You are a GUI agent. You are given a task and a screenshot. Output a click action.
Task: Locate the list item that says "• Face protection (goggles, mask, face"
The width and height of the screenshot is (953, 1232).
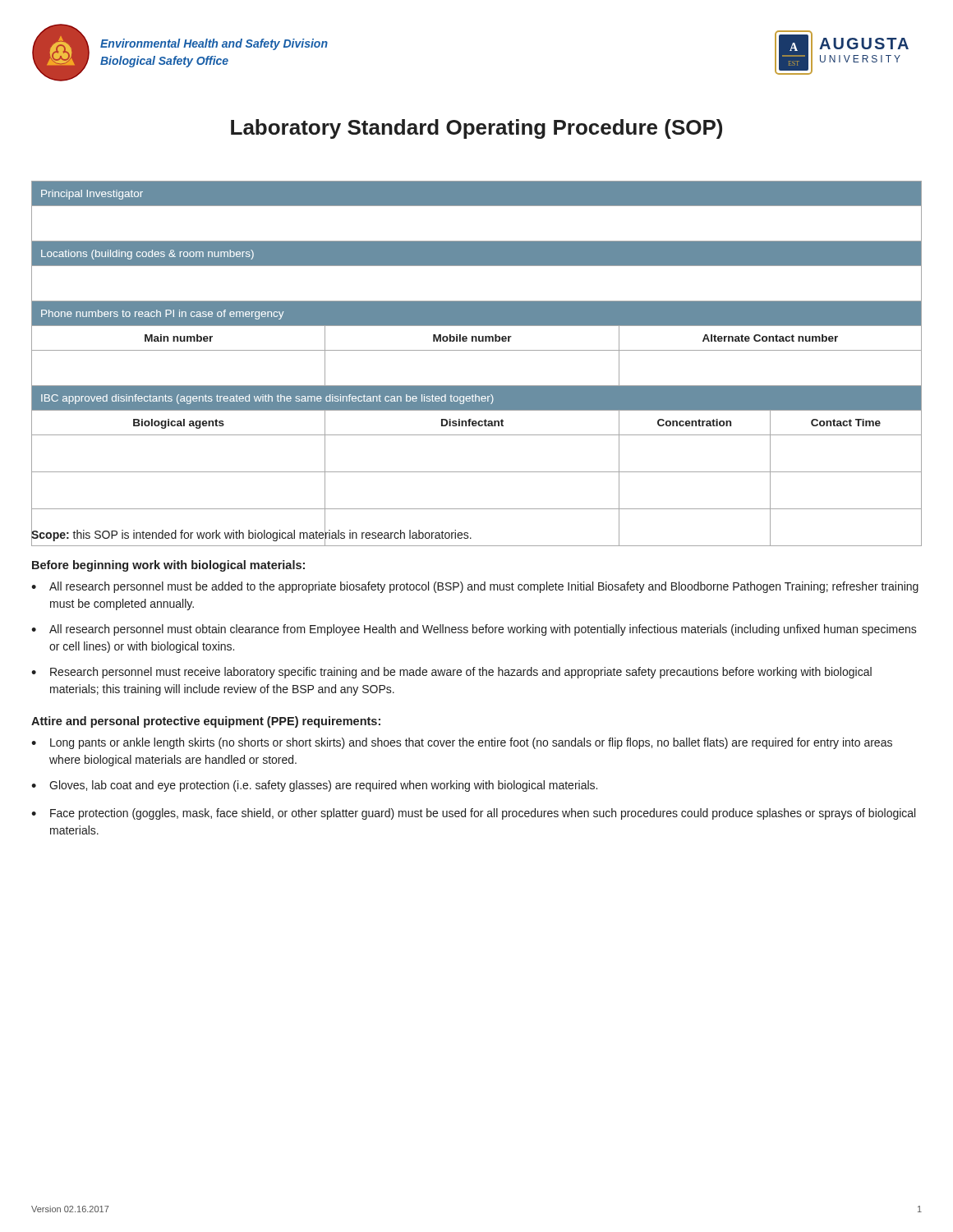click(476, 822)
